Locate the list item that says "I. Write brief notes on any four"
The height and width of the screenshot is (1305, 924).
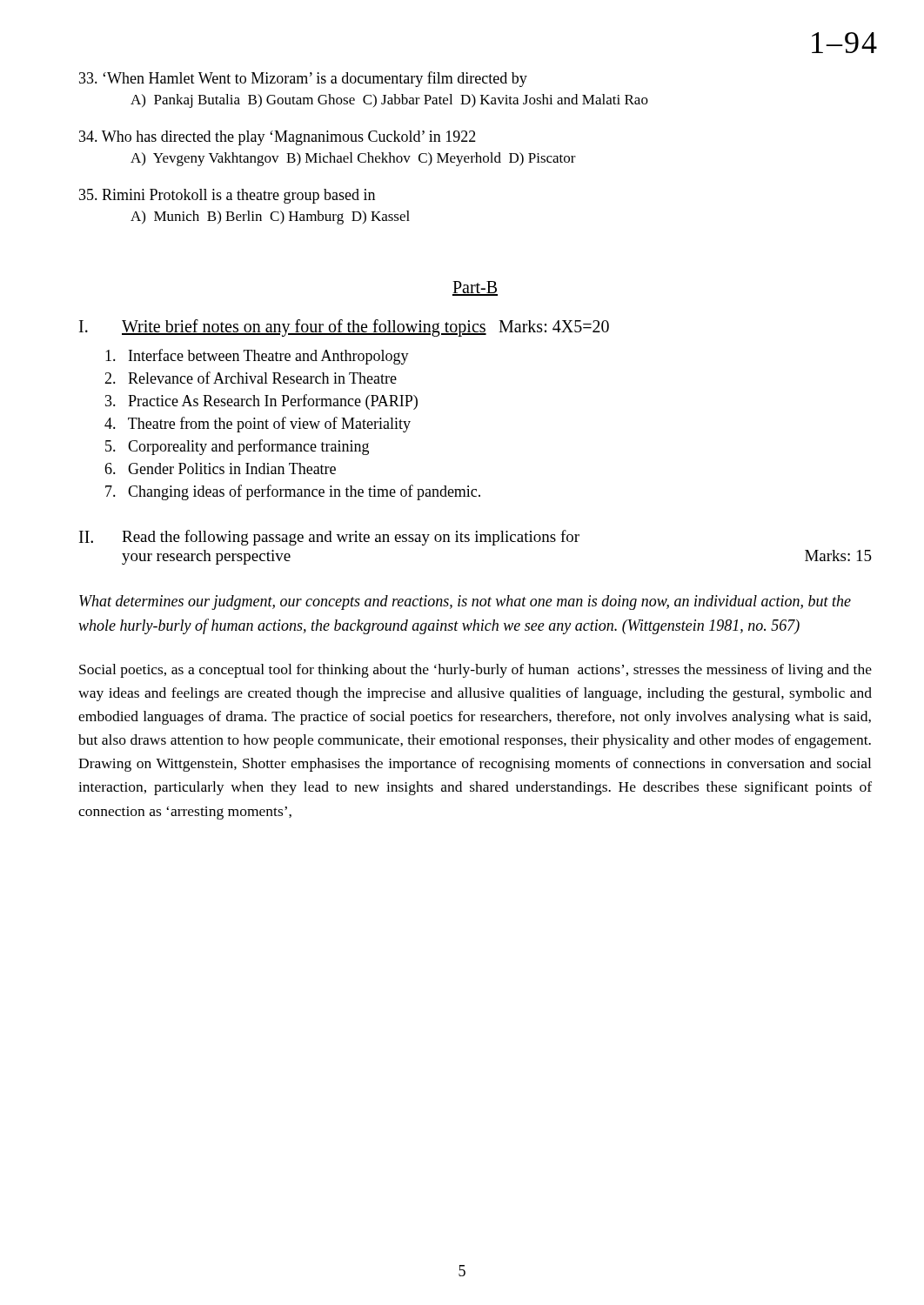344,327
